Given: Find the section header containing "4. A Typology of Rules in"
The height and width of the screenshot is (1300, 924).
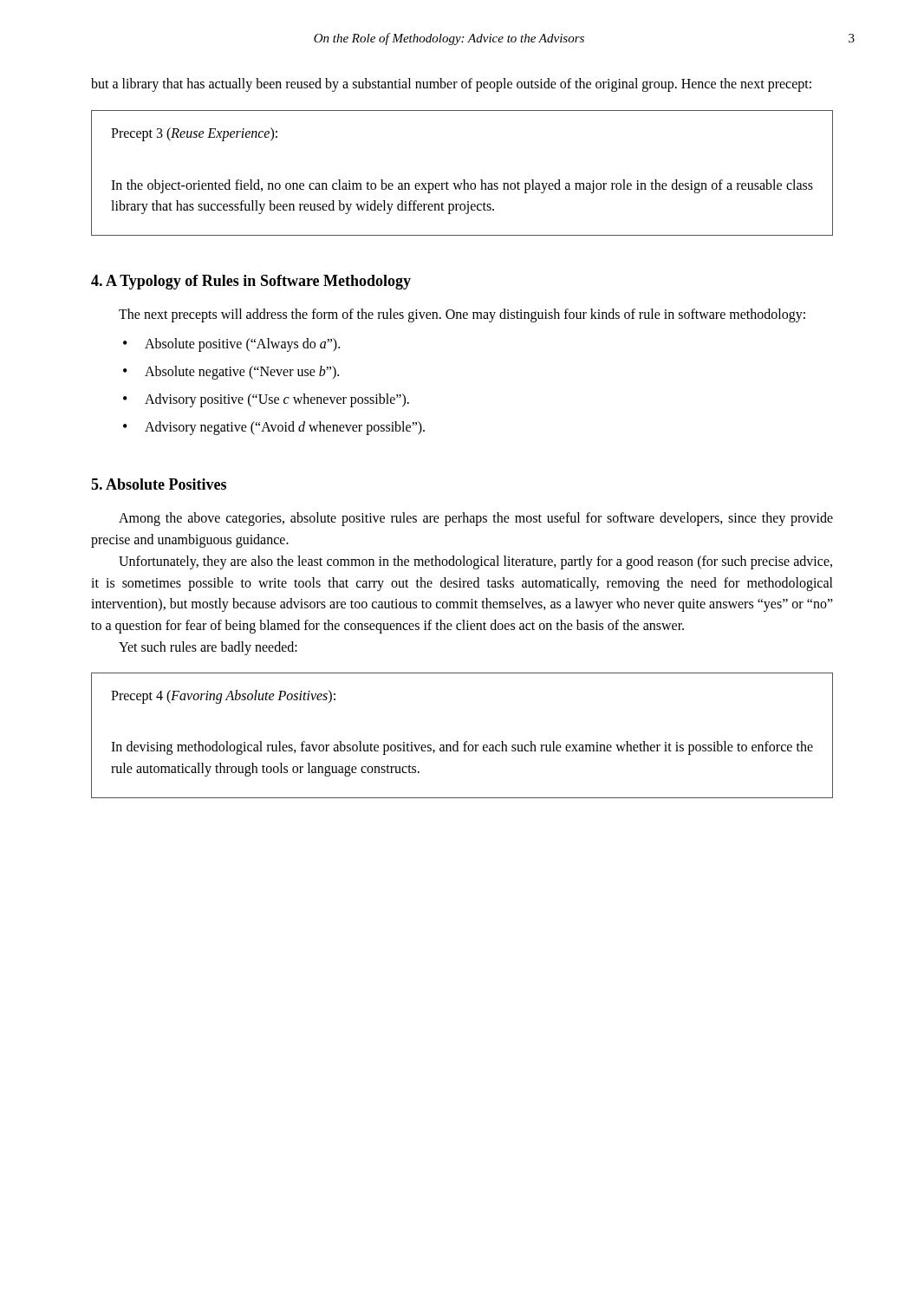Looking at the screenshot, I should 251,281.
